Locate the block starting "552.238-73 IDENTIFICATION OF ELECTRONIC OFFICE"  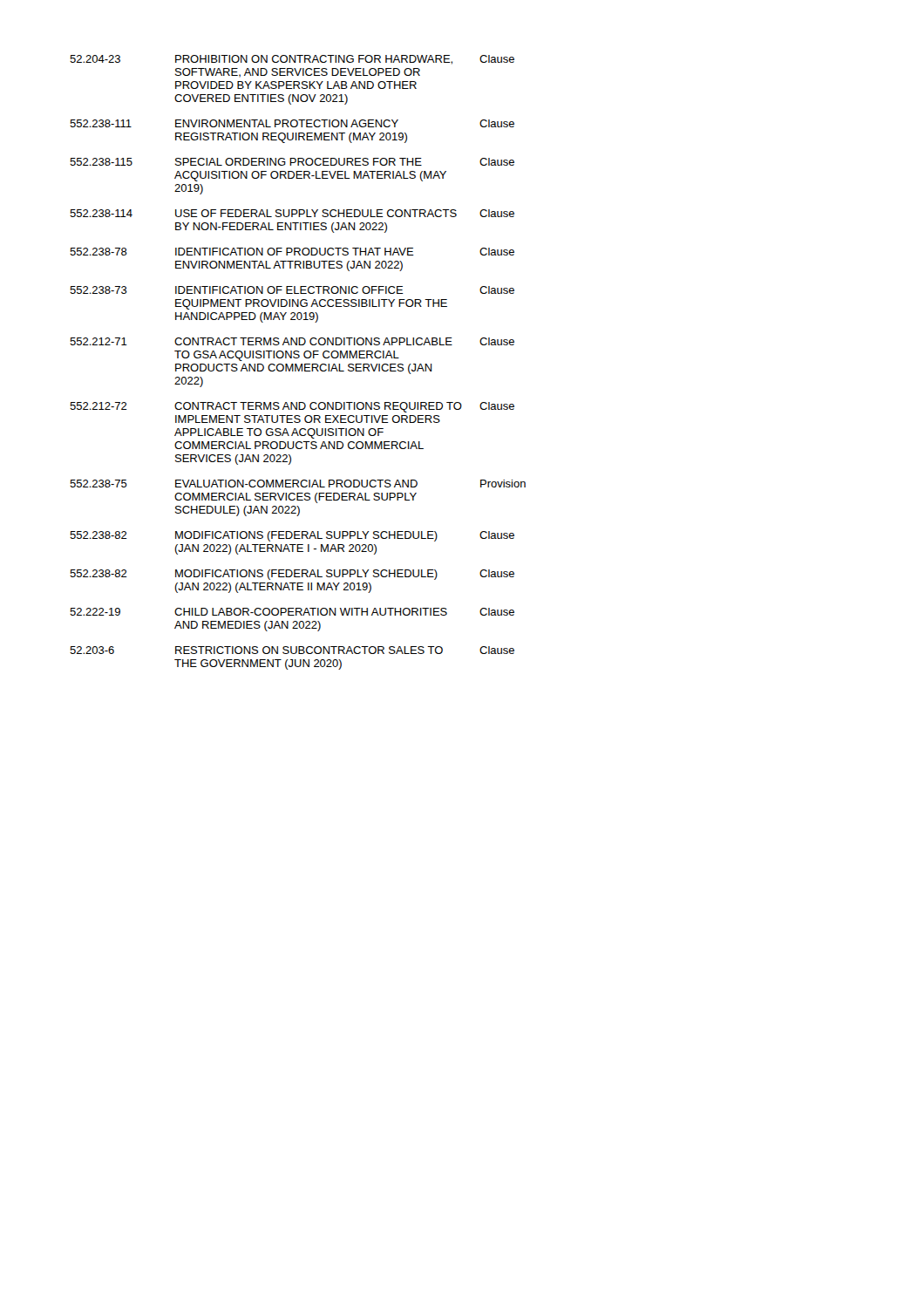[x=318, y=303]
